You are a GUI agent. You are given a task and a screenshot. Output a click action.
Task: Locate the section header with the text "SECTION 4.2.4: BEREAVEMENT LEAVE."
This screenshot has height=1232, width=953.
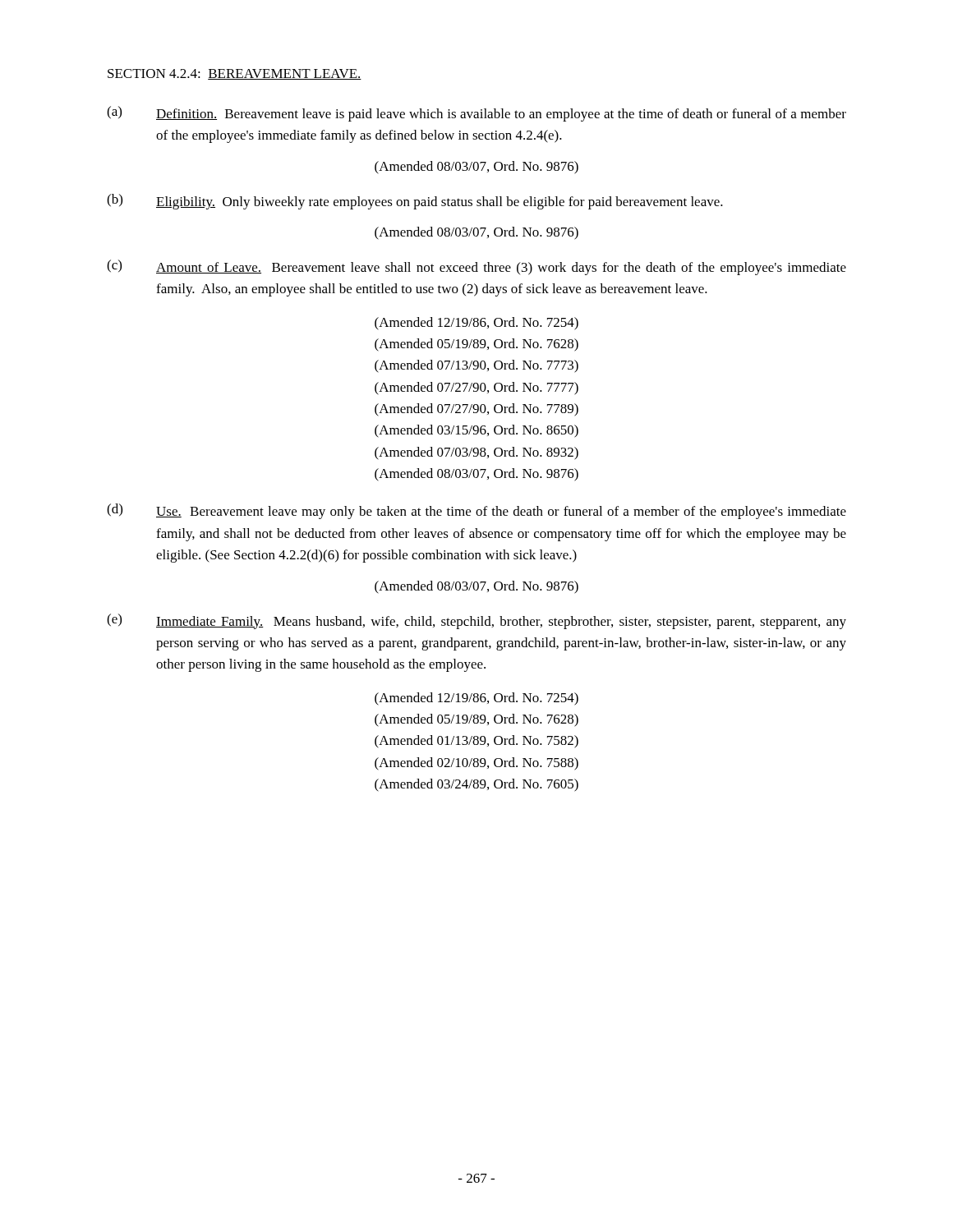click(x=234, y=73)
